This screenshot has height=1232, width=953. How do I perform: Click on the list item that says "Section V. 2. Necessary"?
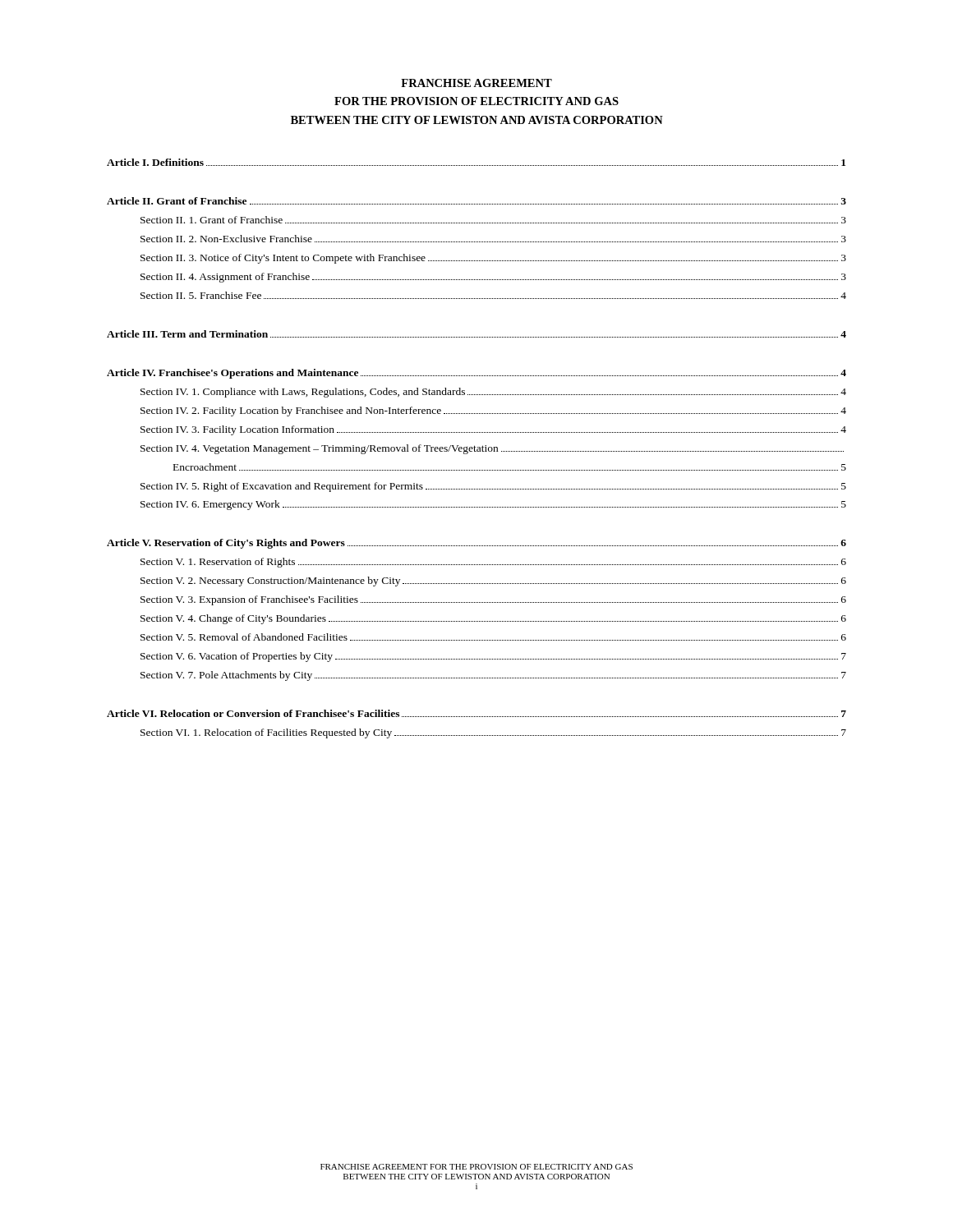(493, 581)
